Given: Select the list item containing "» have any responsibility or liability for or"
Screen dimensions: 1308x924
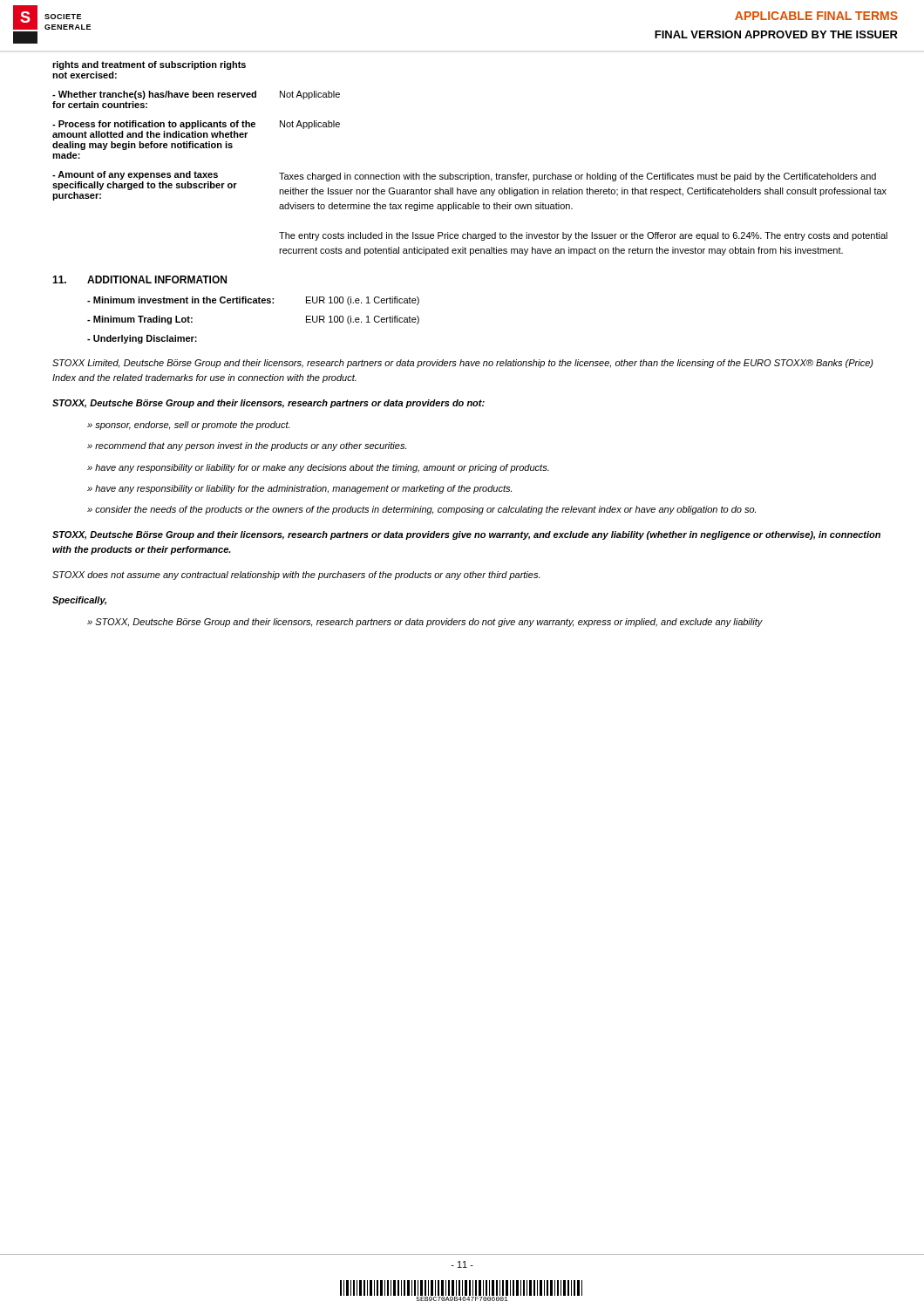Looking at the screenshot, I should pyautogui.click(x=318, y=467).
